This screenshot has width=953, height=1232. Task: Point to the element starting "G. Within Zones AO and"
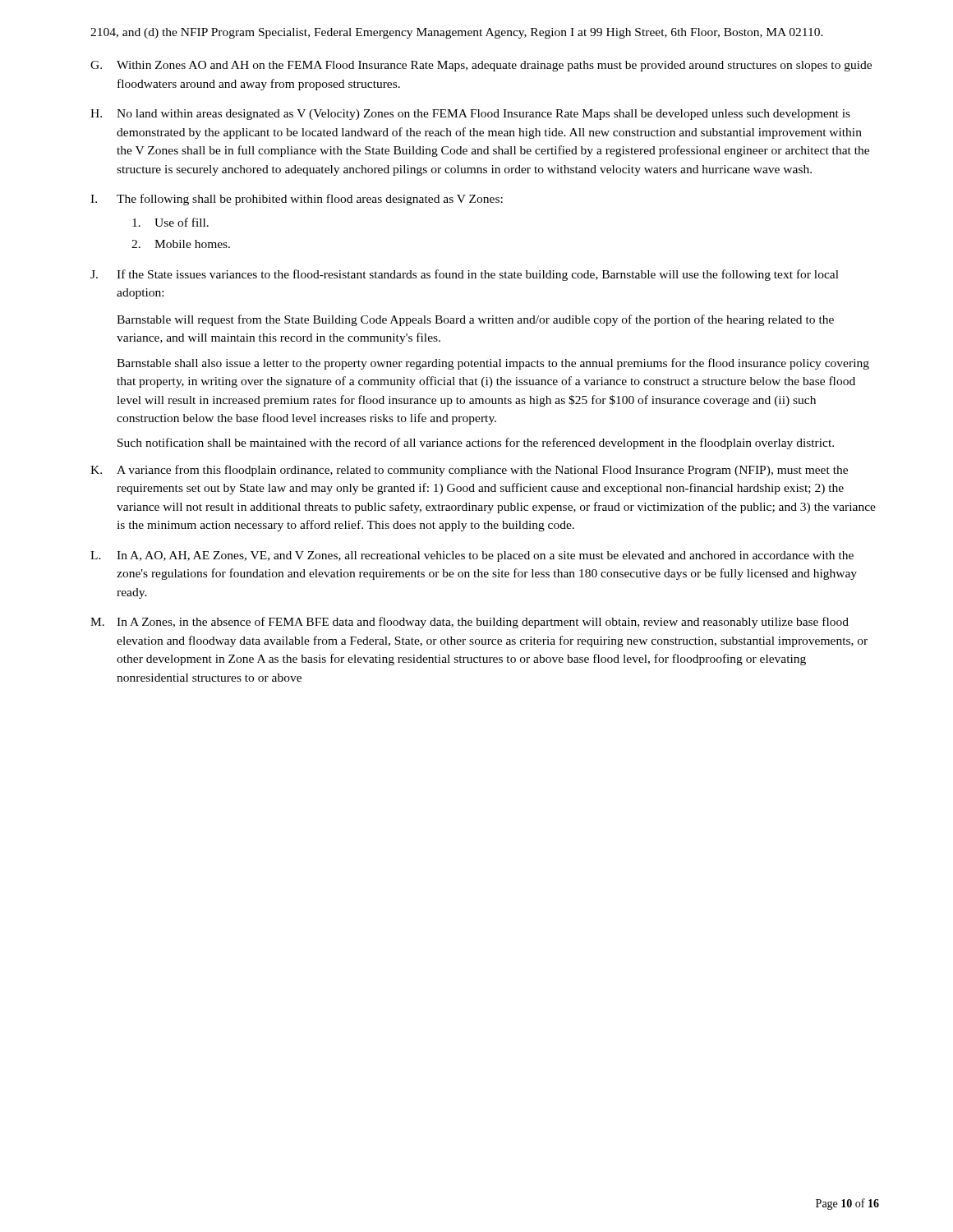(485, 75)
